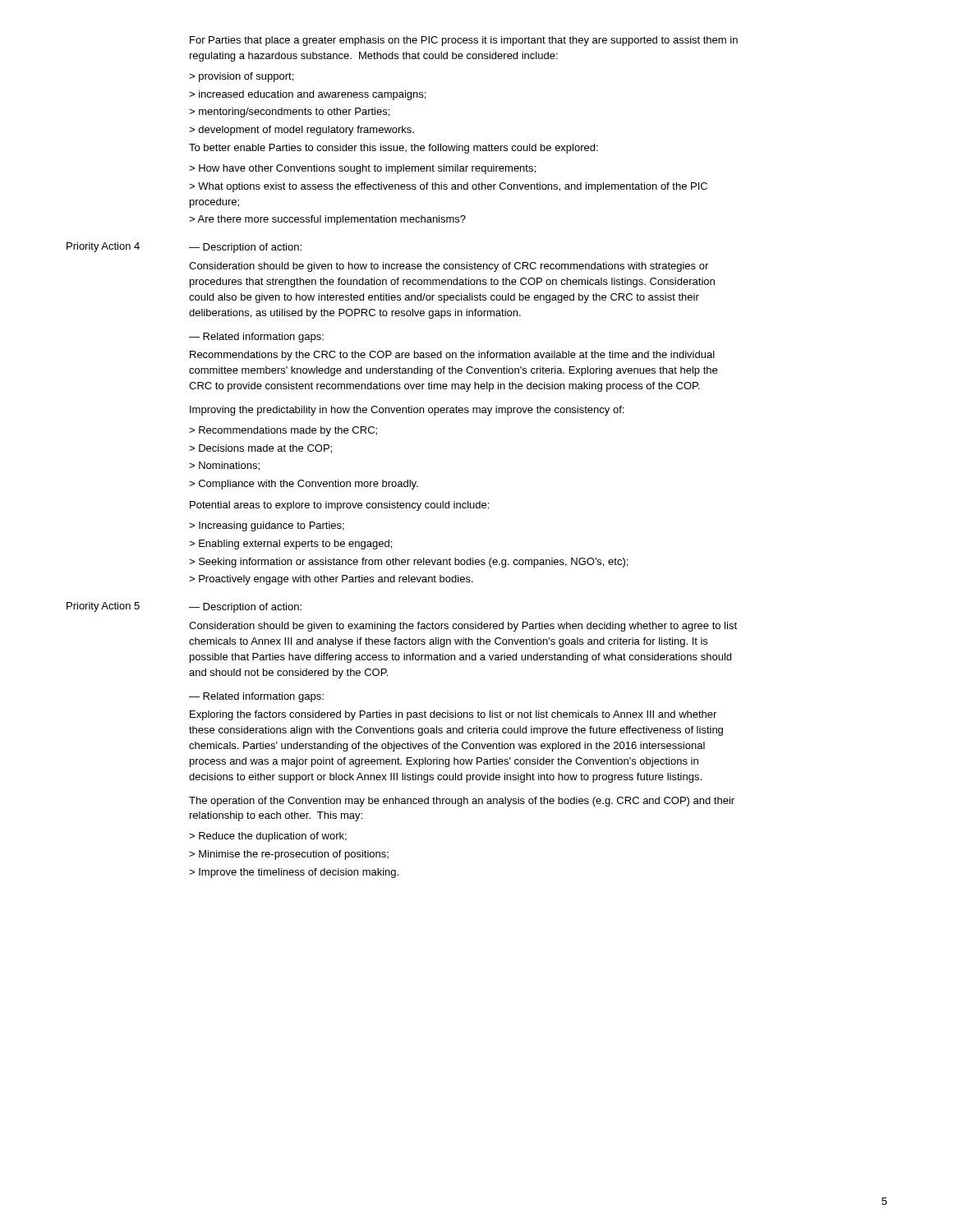
Task: Point to the text block starting "> Increasing guidance"
Action: (267, 526)
